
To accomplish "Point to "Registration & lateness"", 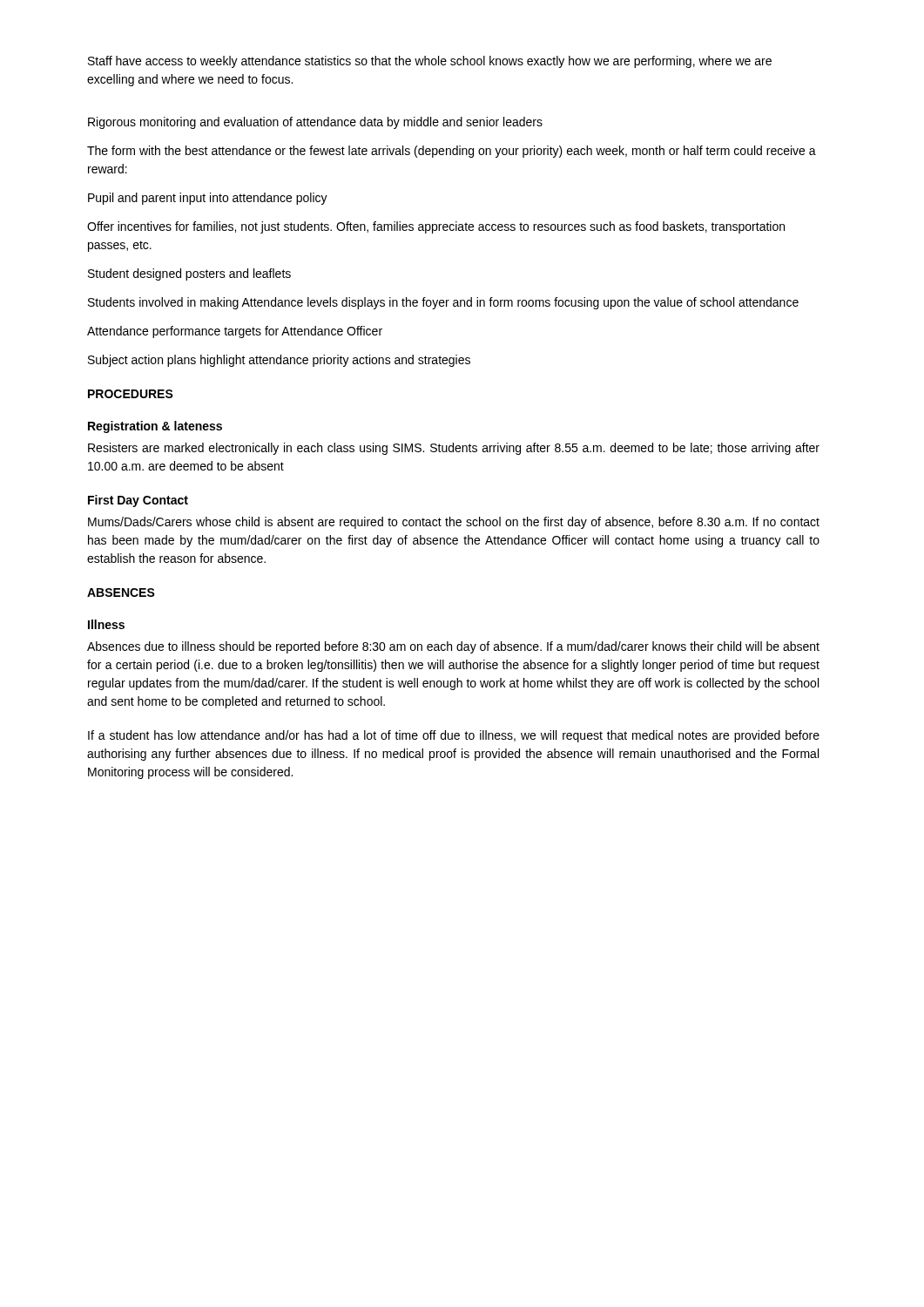I will click(x=155, y=426).
